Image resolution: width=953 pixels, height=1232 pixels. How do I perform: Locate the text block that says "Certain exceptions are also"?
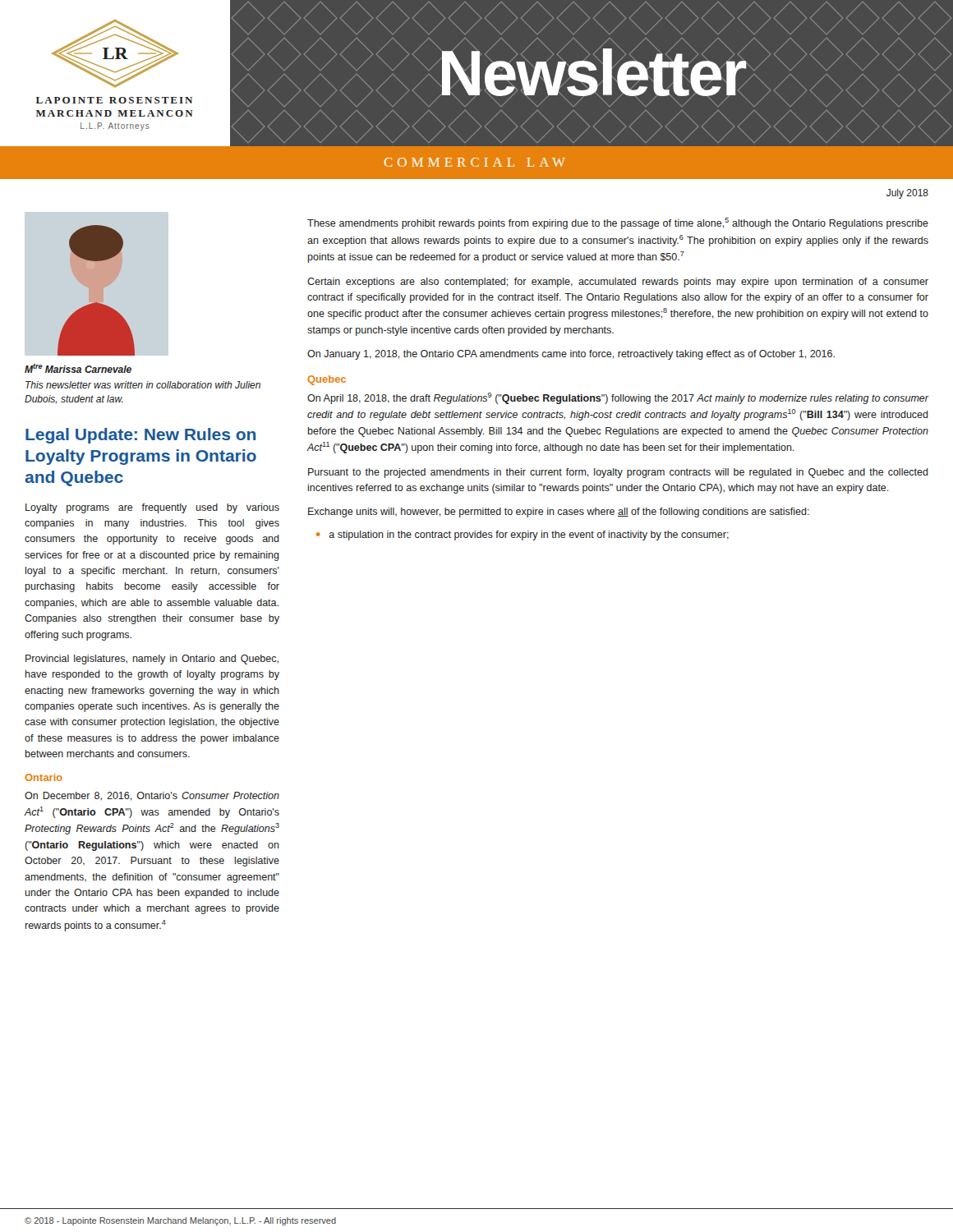point(618,306)
